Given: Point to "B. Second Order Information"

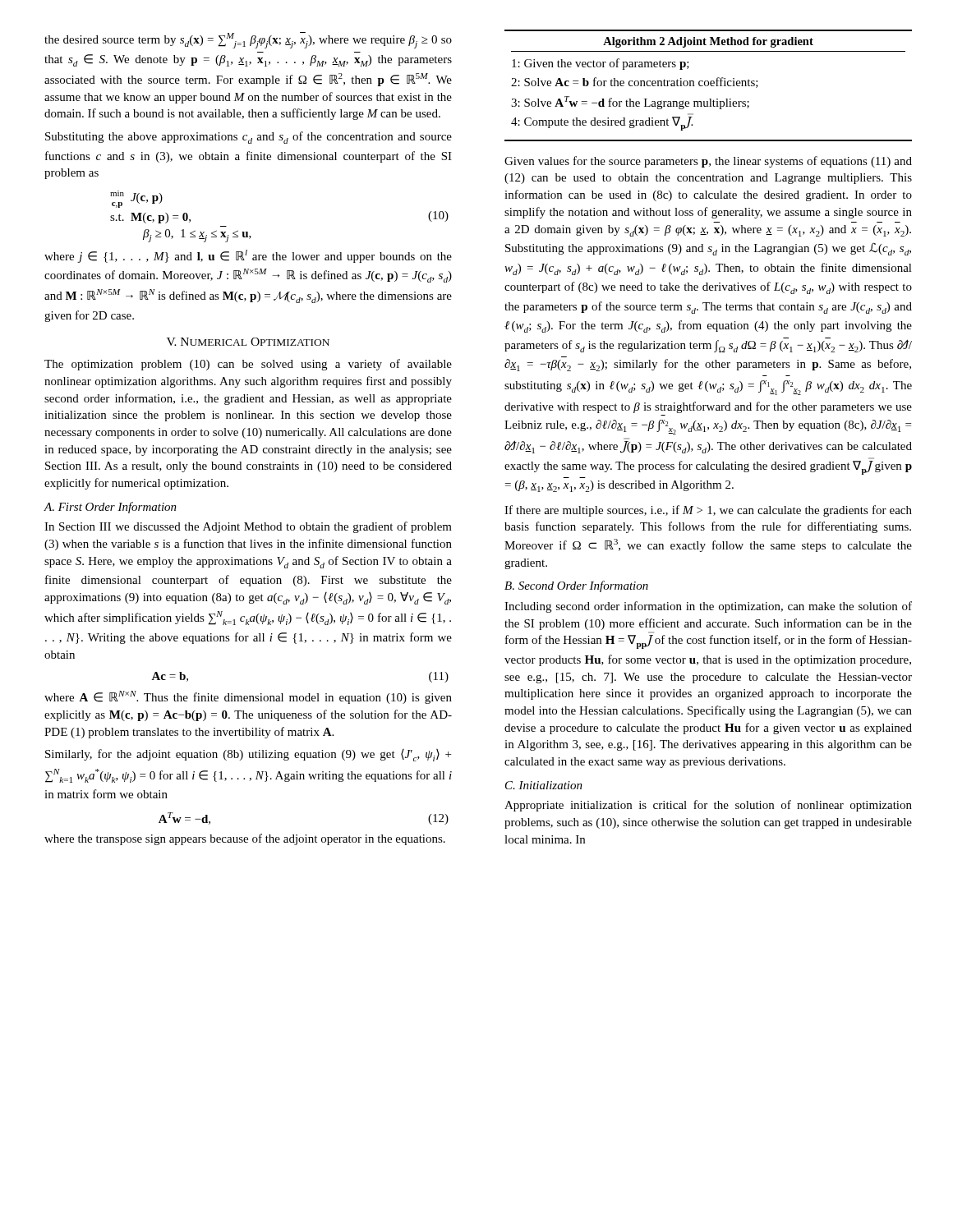Looking at the screenshot, I should click(576, 586).
